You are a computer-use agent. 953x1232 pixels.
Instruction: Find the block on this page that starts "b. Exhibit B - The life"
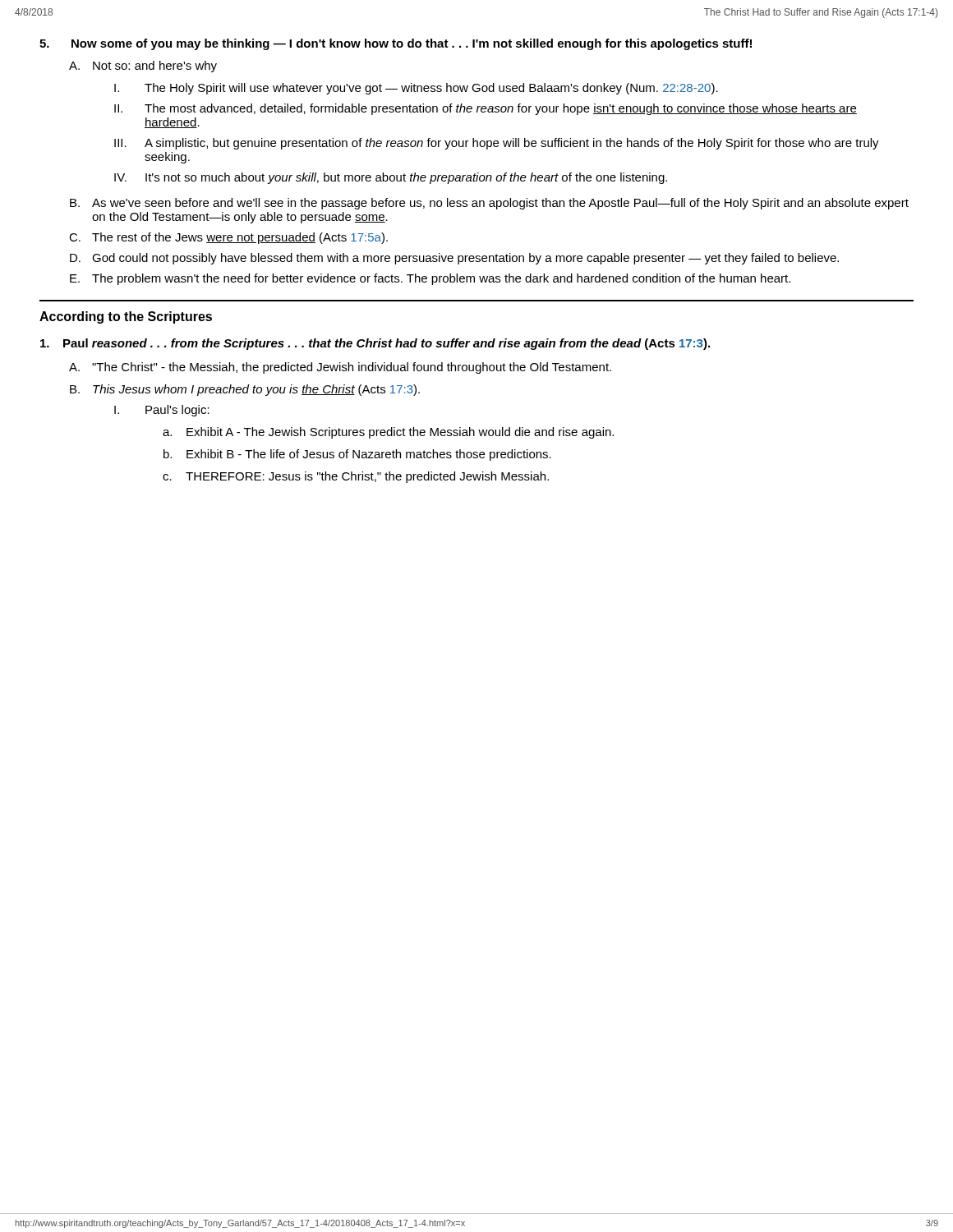[538, 454]
